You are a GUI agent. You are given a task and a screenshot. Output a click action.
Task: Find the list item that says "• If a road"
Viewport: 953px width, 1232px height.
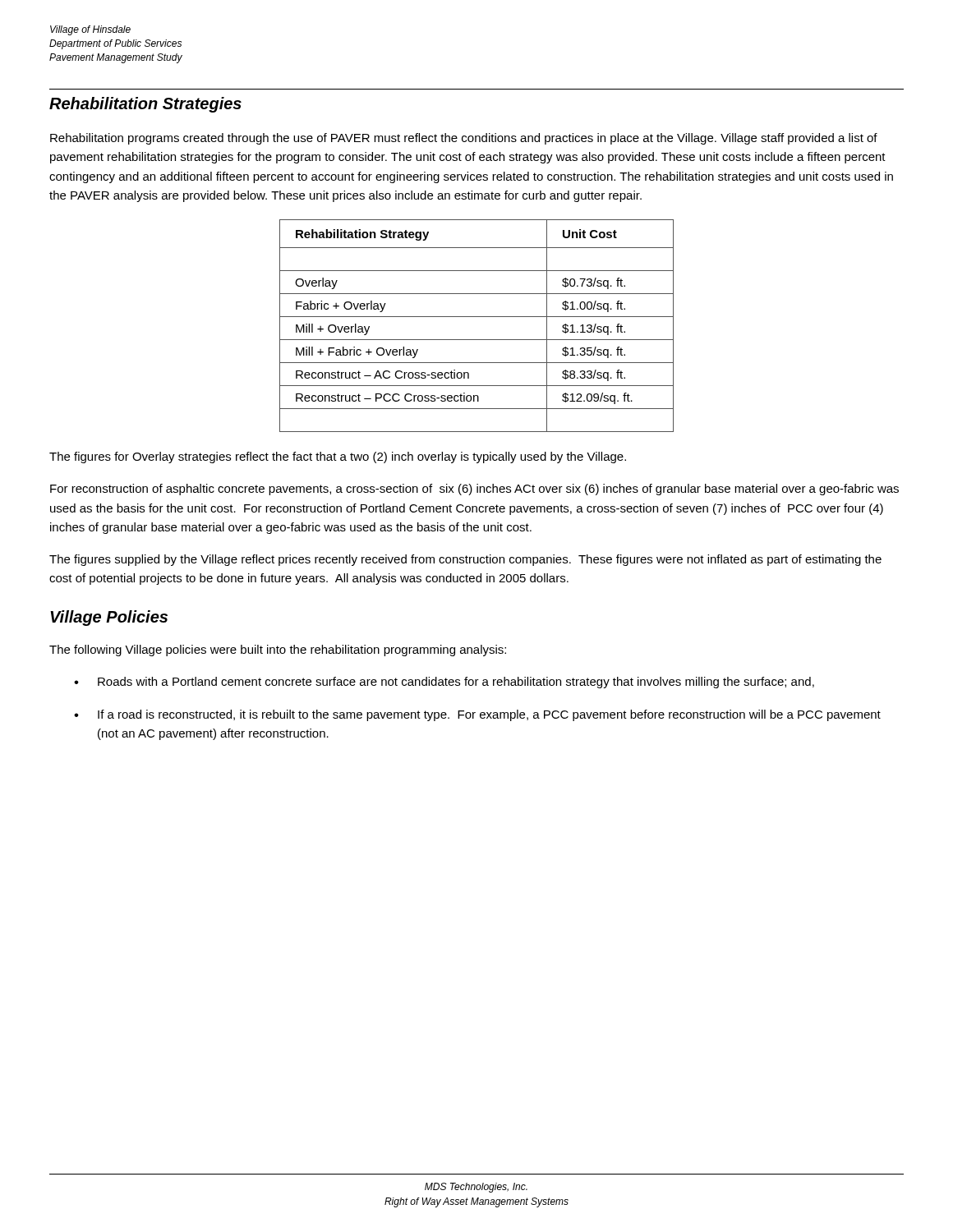(476, 724)
